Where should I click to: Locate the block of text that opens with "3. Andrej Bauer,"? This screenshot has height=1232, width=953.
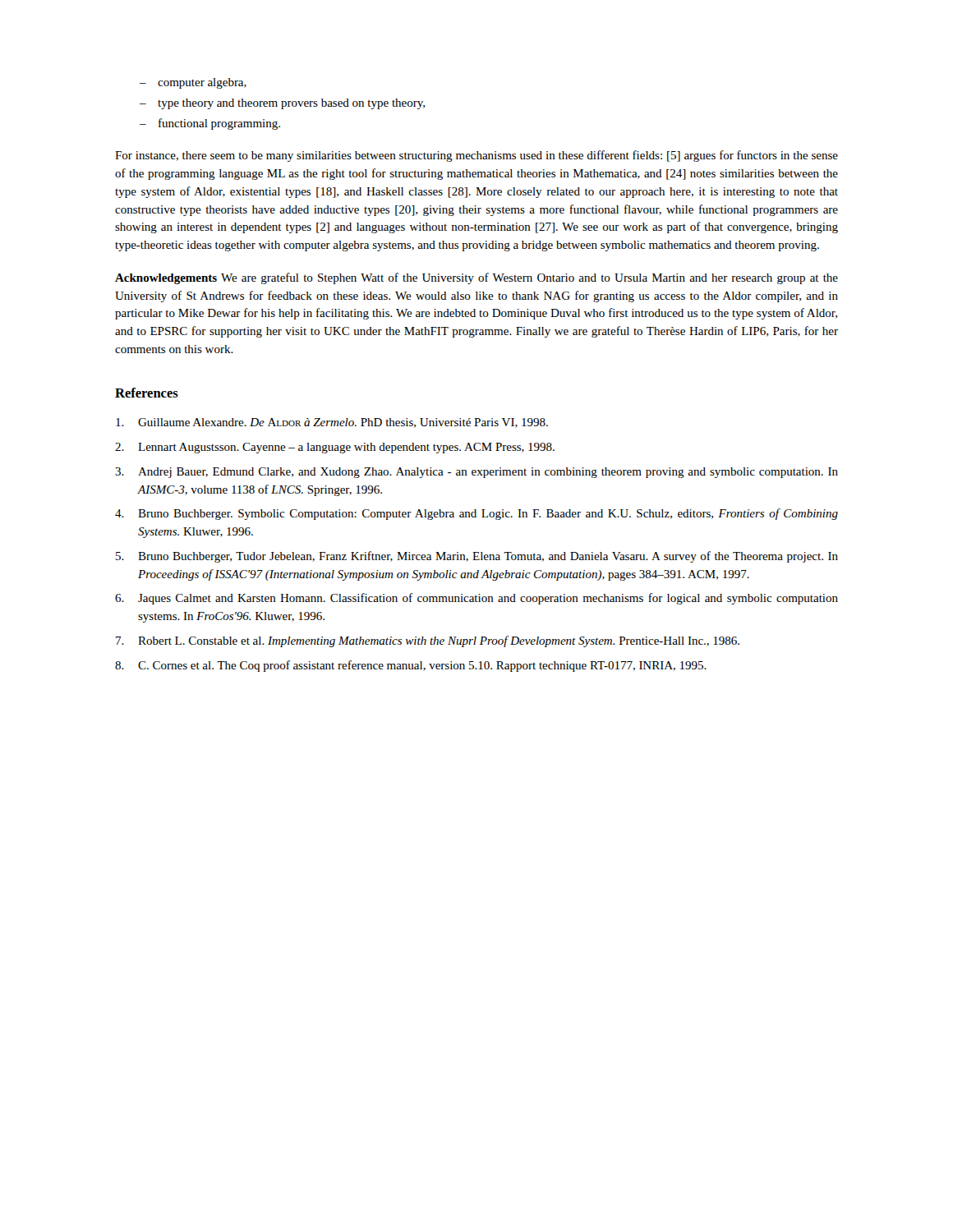[x=476, y=481]
